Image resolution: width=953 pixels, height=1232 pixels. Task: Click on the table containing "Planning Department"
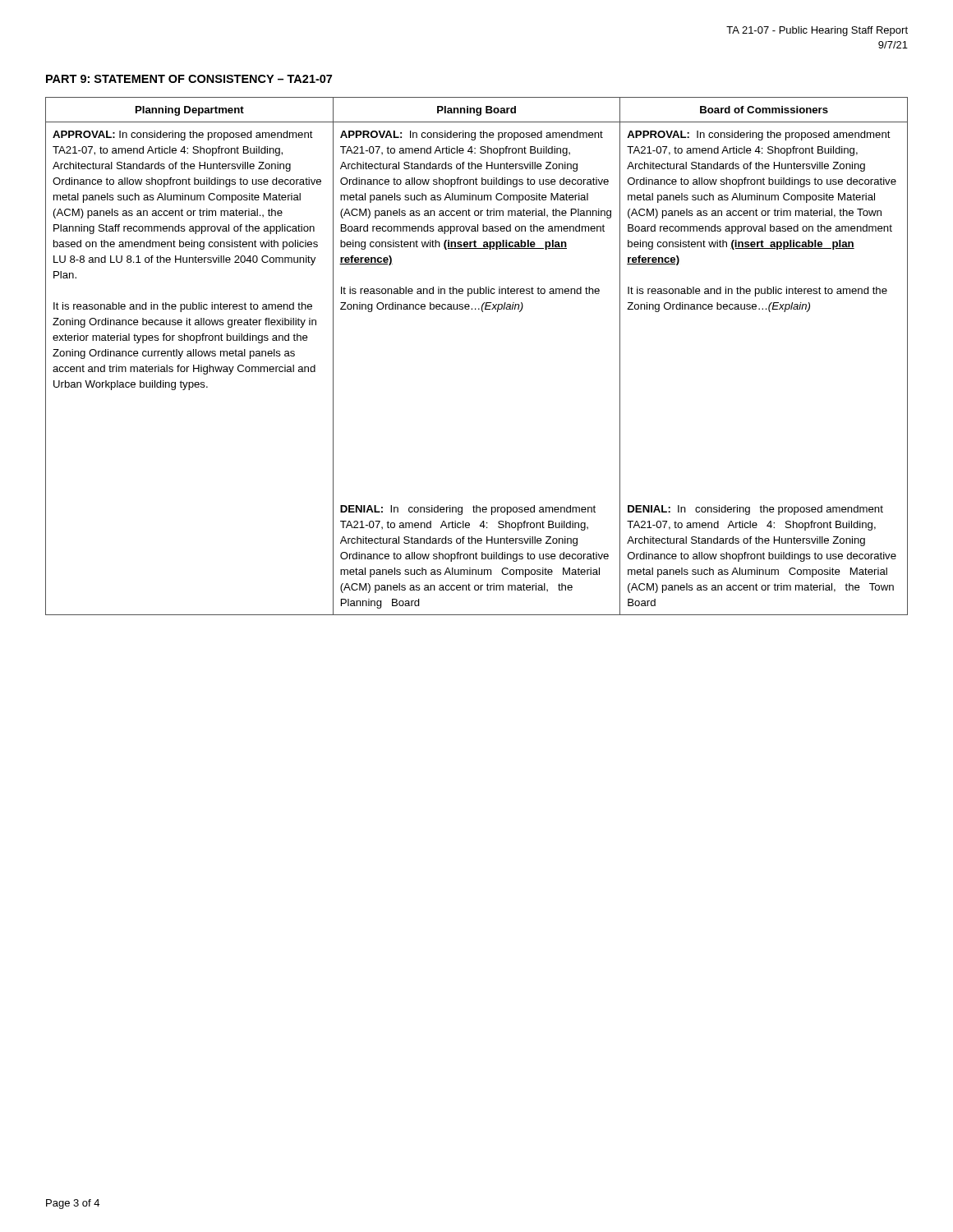[x=476, y=356]
